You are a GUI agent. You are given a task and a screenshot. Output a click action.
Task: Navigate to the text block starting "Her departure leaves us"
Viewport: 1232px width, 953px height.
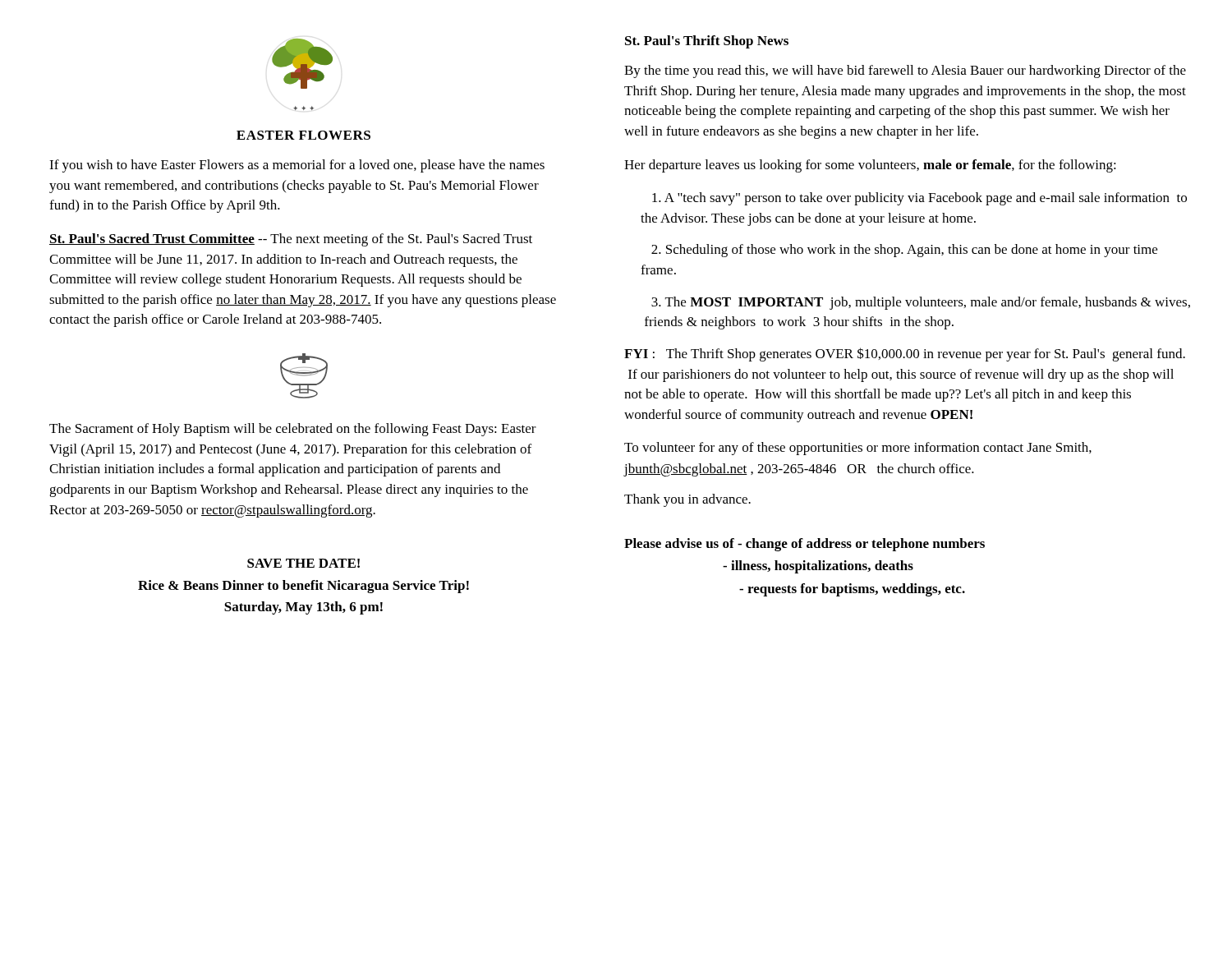(x=871, y=164)
